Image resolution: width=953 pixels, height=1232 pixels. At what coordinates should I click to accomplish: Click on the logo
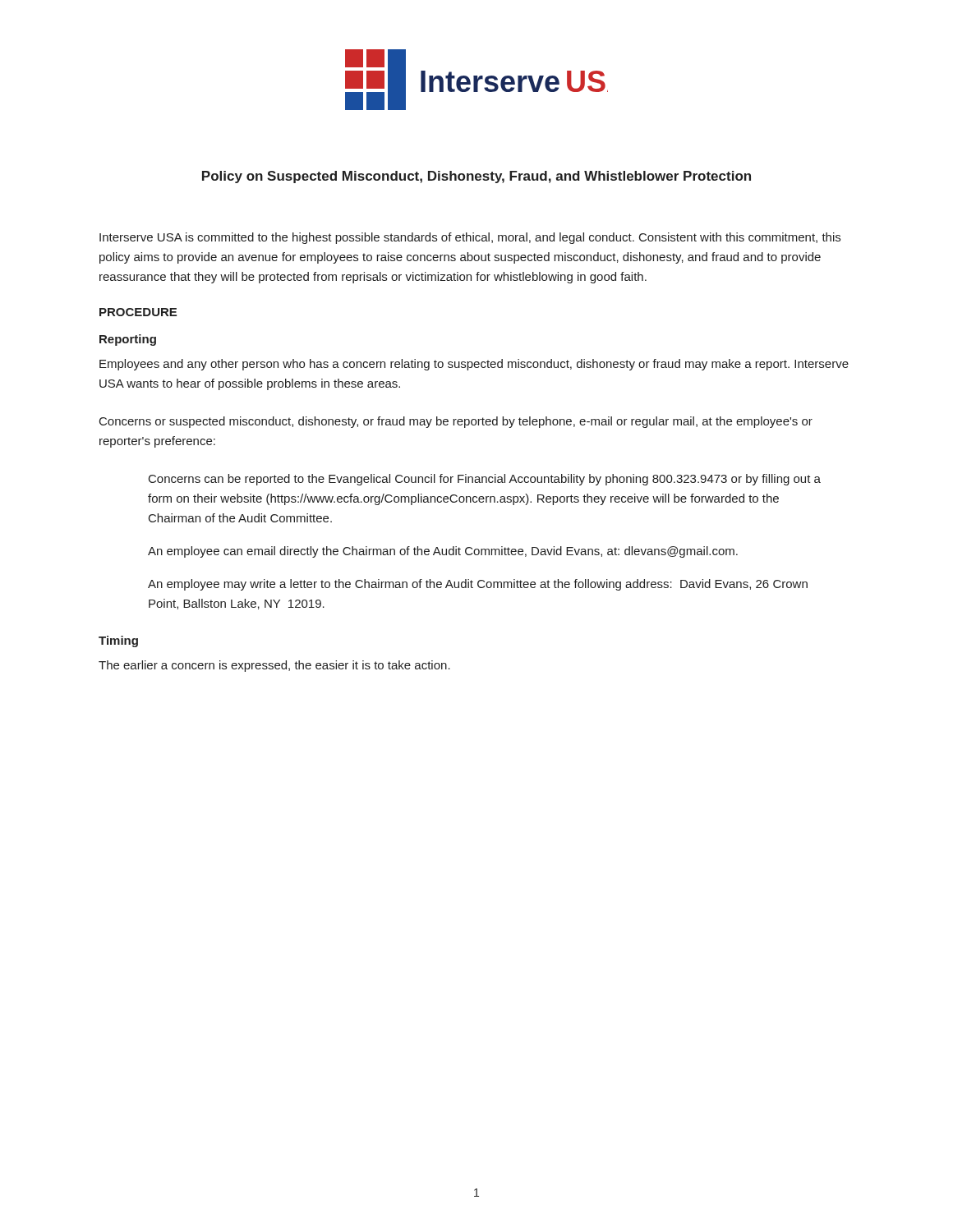(x=476, y=71)
